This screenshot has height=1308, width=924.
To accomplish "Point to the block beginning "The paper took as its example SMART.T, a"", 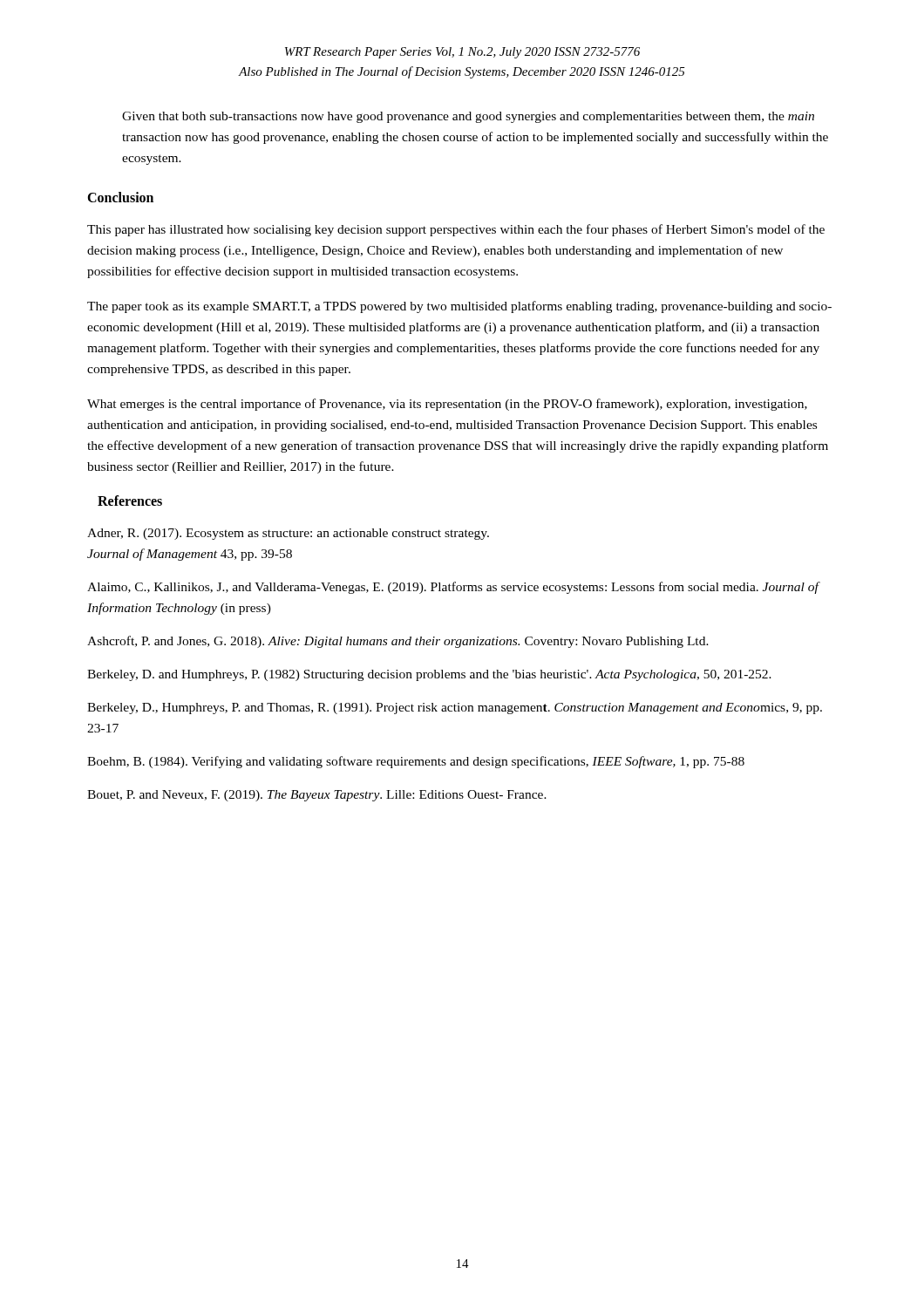I will coord(460,337).
